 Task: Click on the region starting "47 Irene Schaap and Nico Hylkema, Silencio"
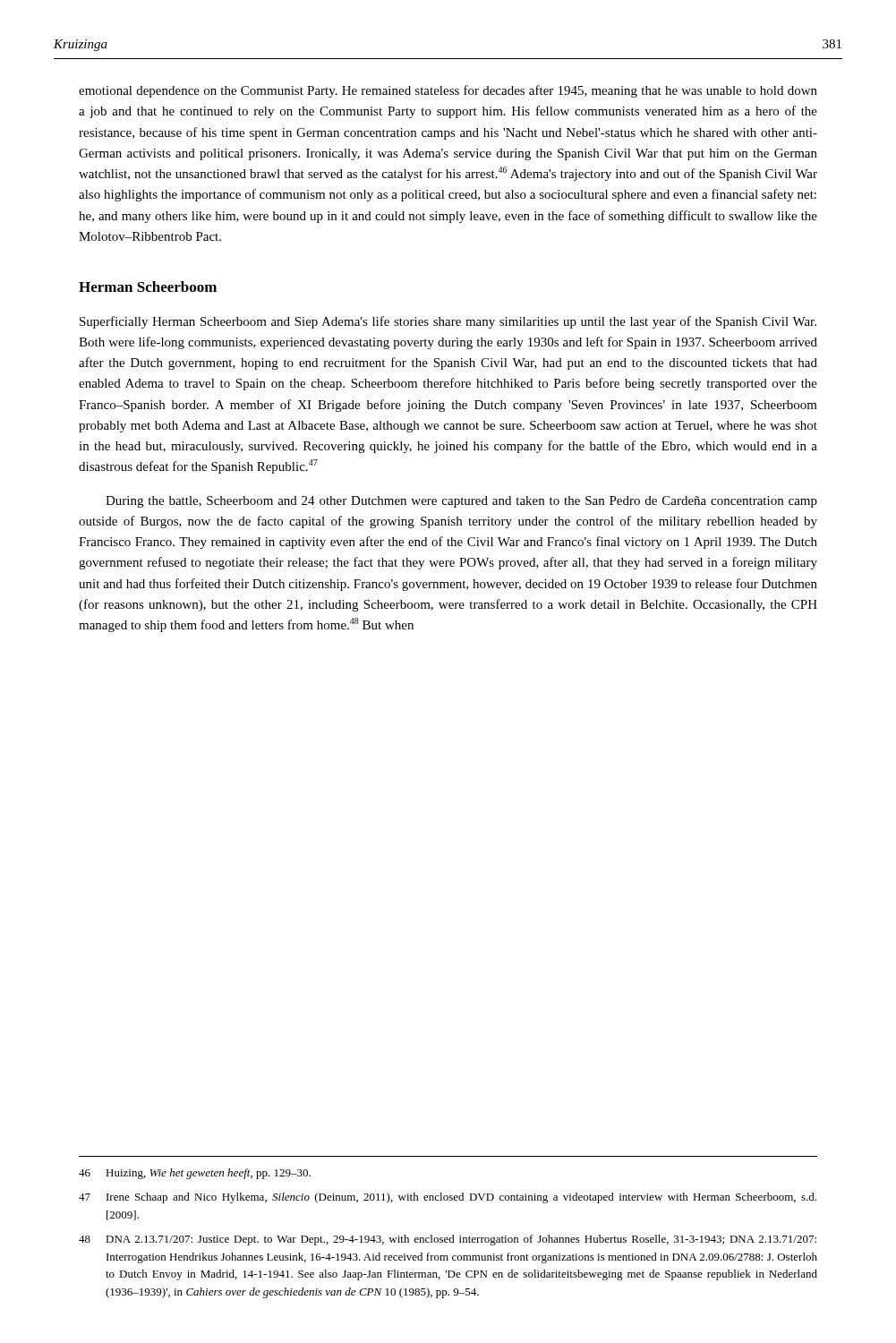click(x=448, y=1206)
